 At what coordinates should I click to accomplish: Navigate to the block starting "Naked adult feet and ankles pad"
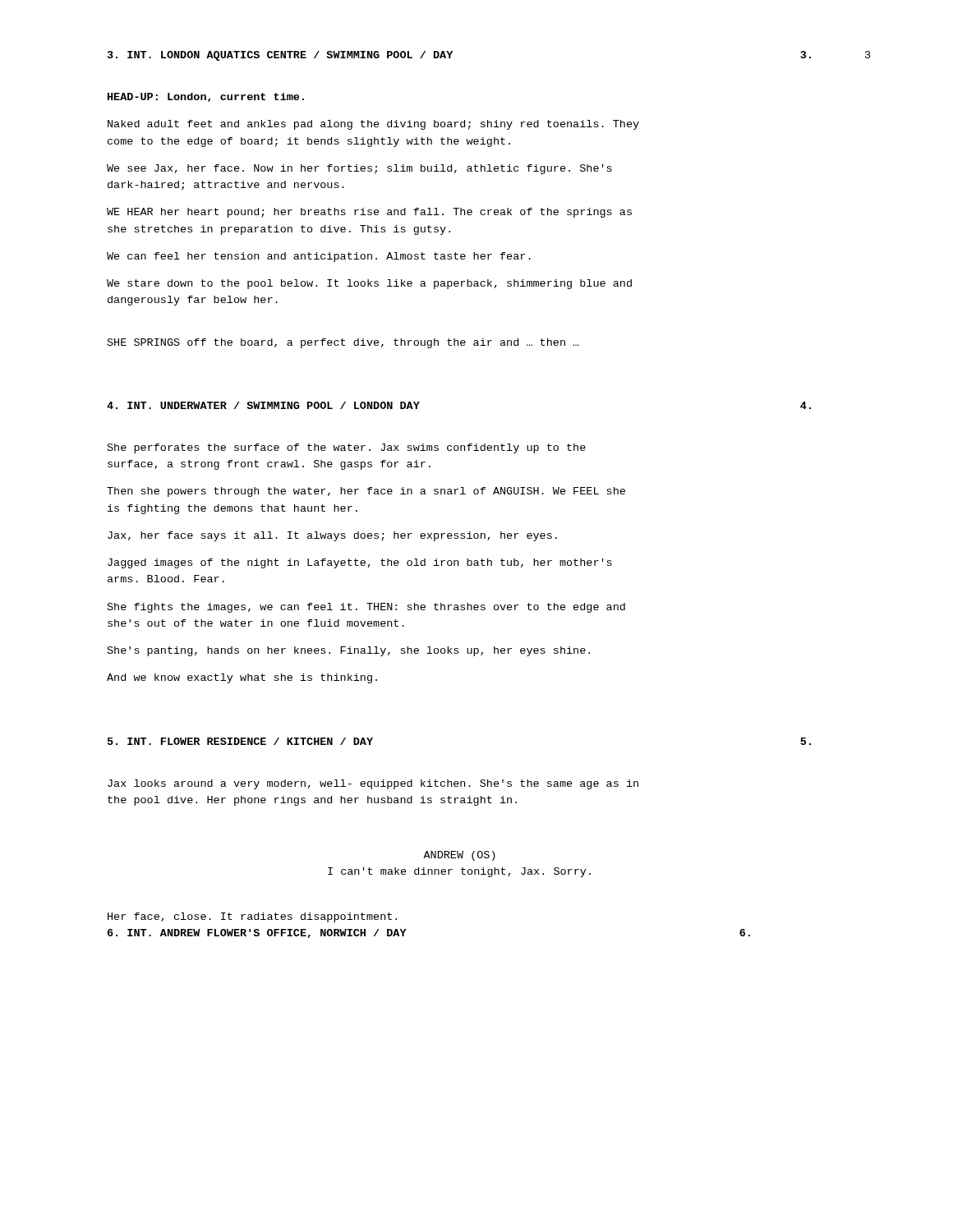tap(373, 133)
